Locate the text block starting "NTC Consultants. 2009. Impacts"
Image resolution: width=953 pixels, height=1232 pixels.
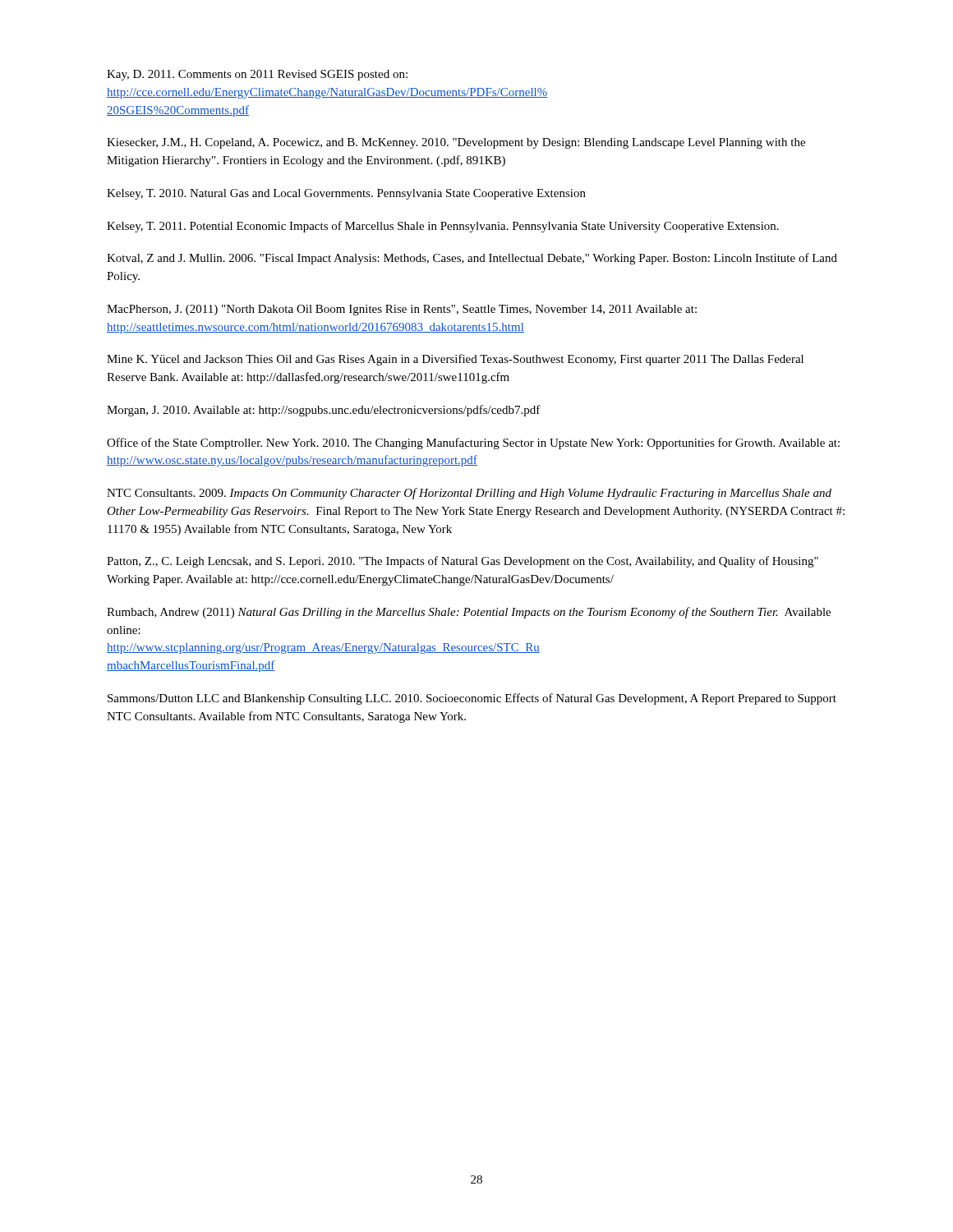(476, 511)
